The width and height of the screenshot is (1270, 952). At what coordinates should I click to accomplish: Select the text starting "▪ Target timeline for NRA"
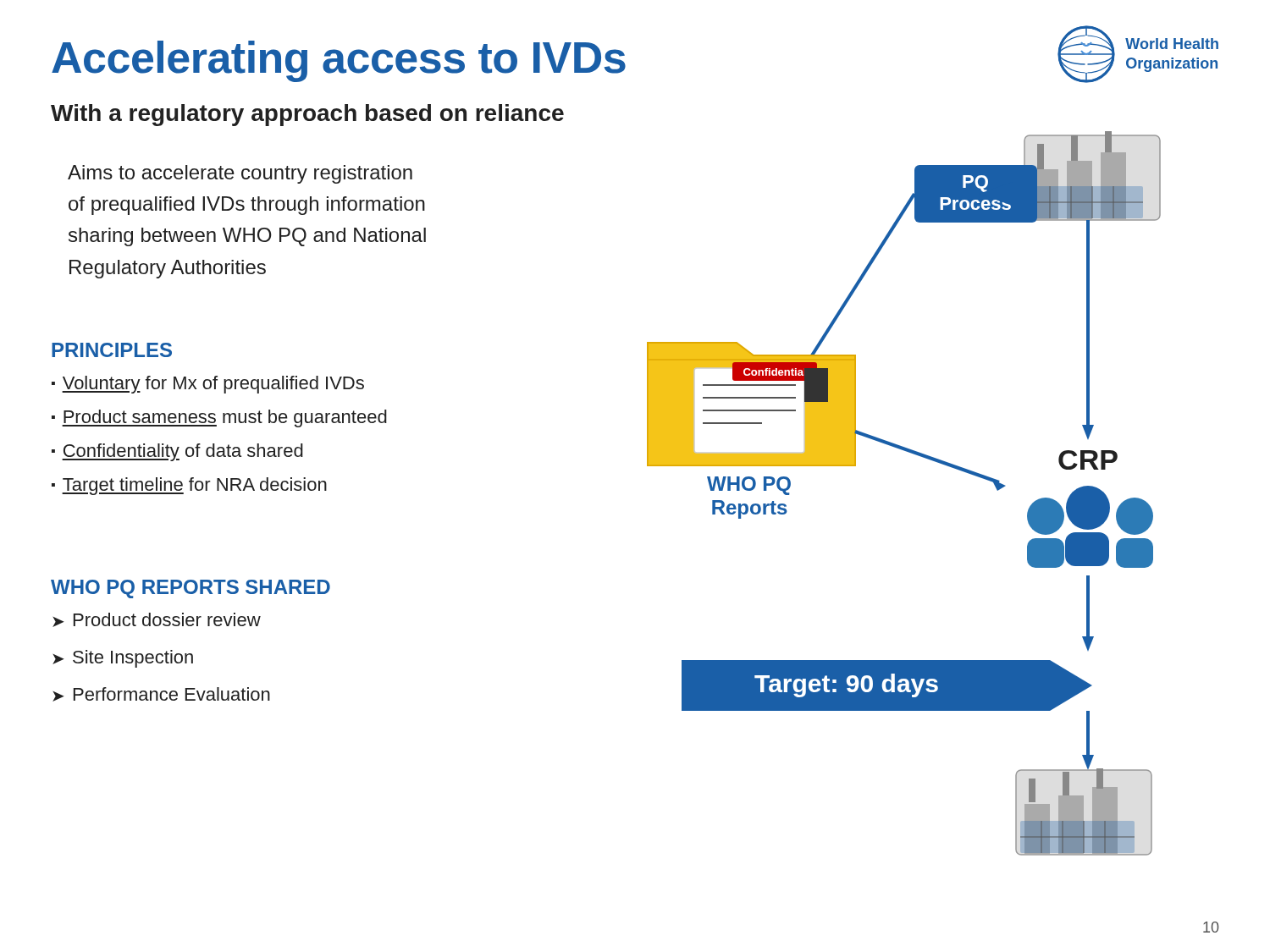tap(189, 485)
